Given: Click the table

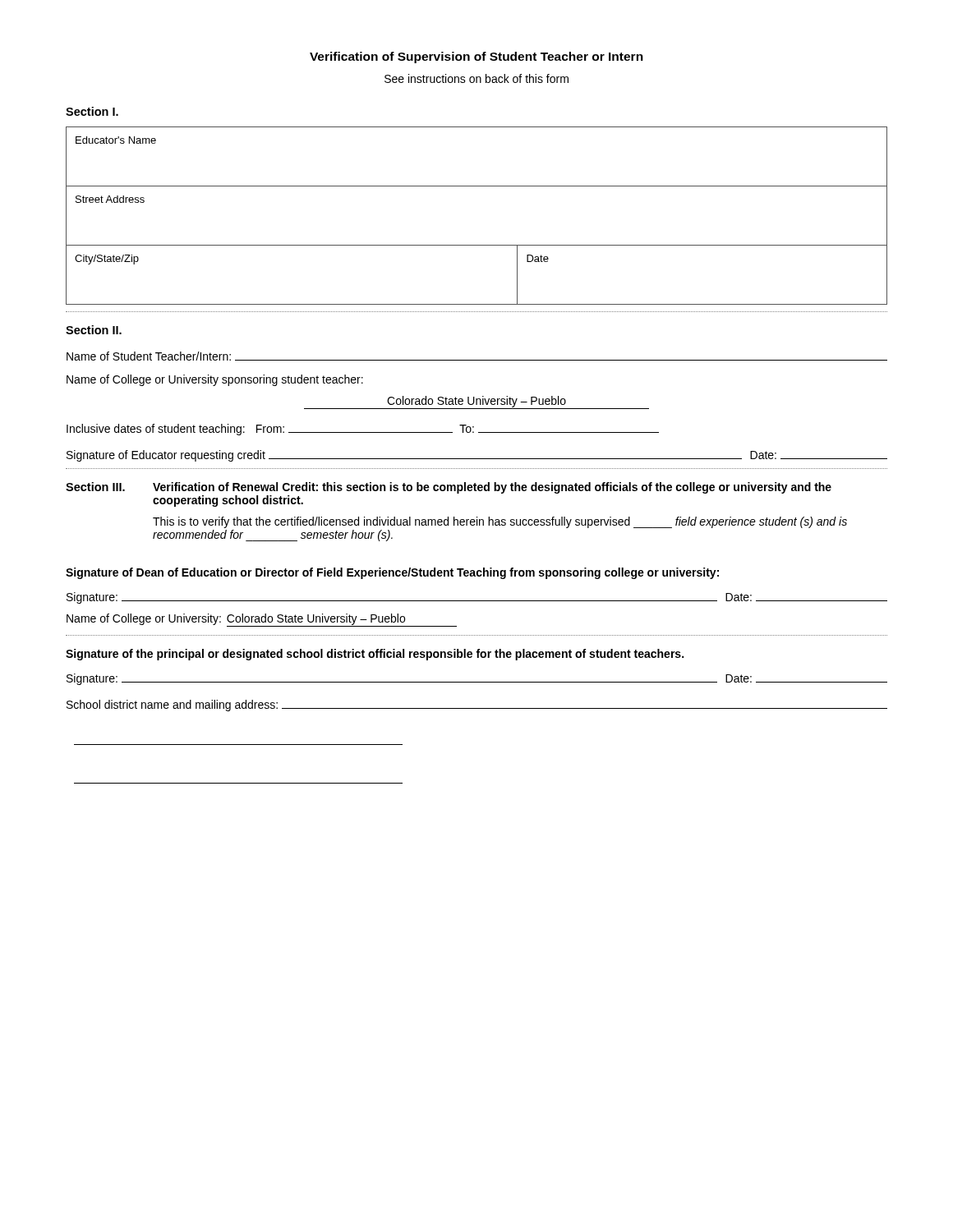Looking at the screenshot, I should point(476,216).
